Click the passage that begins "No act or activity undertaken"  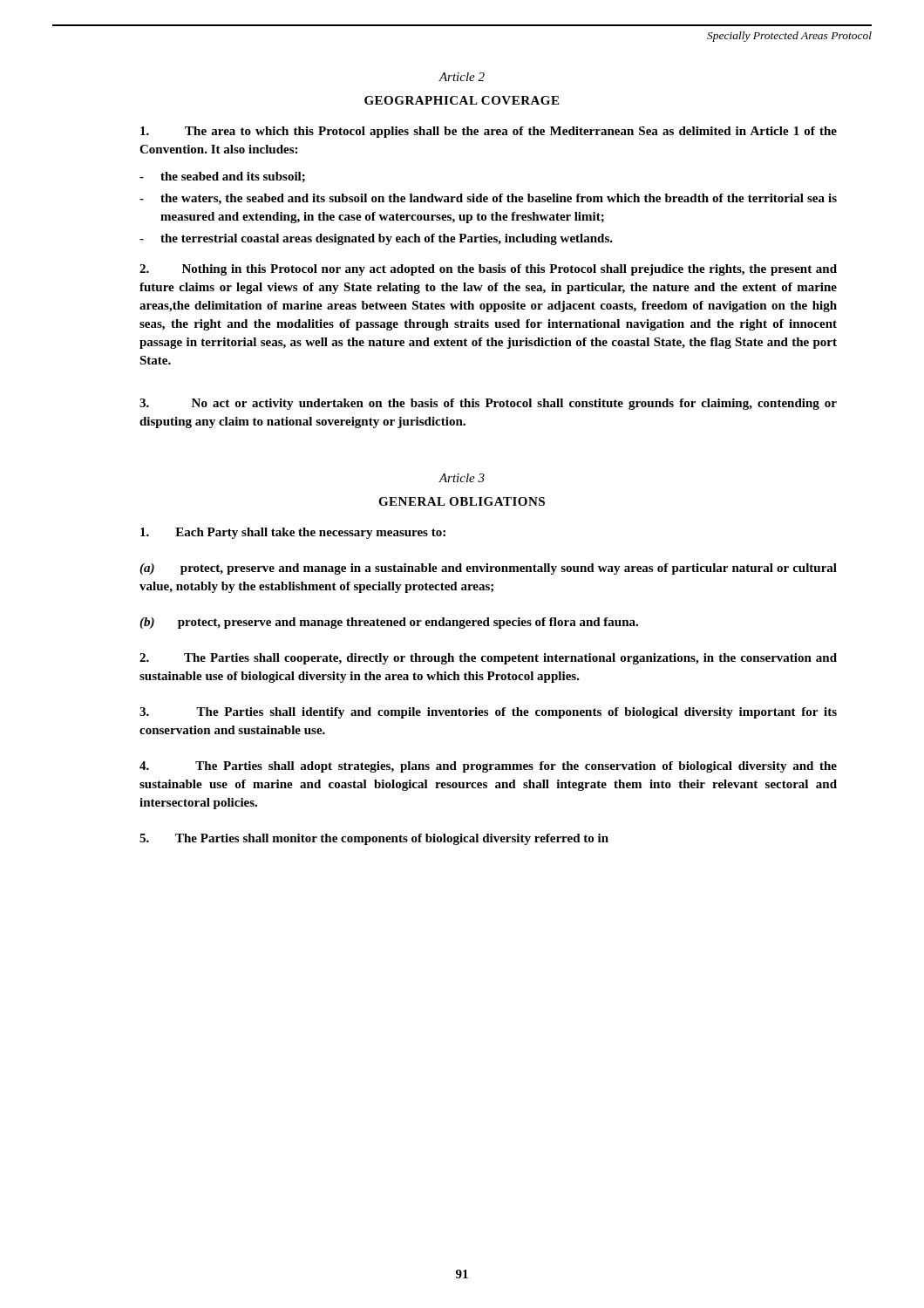point(488,412)
